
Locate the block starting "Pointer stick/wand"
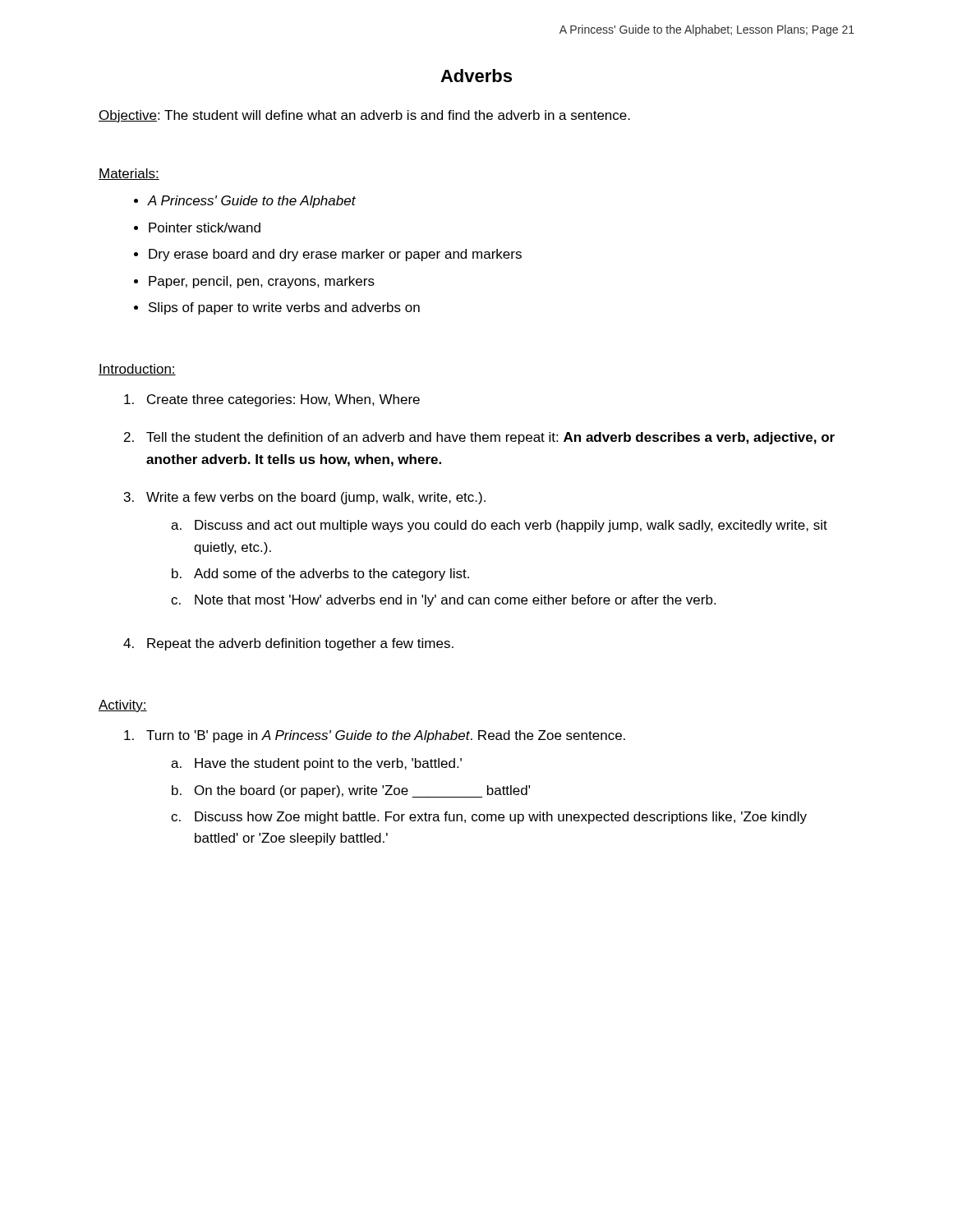205,228
